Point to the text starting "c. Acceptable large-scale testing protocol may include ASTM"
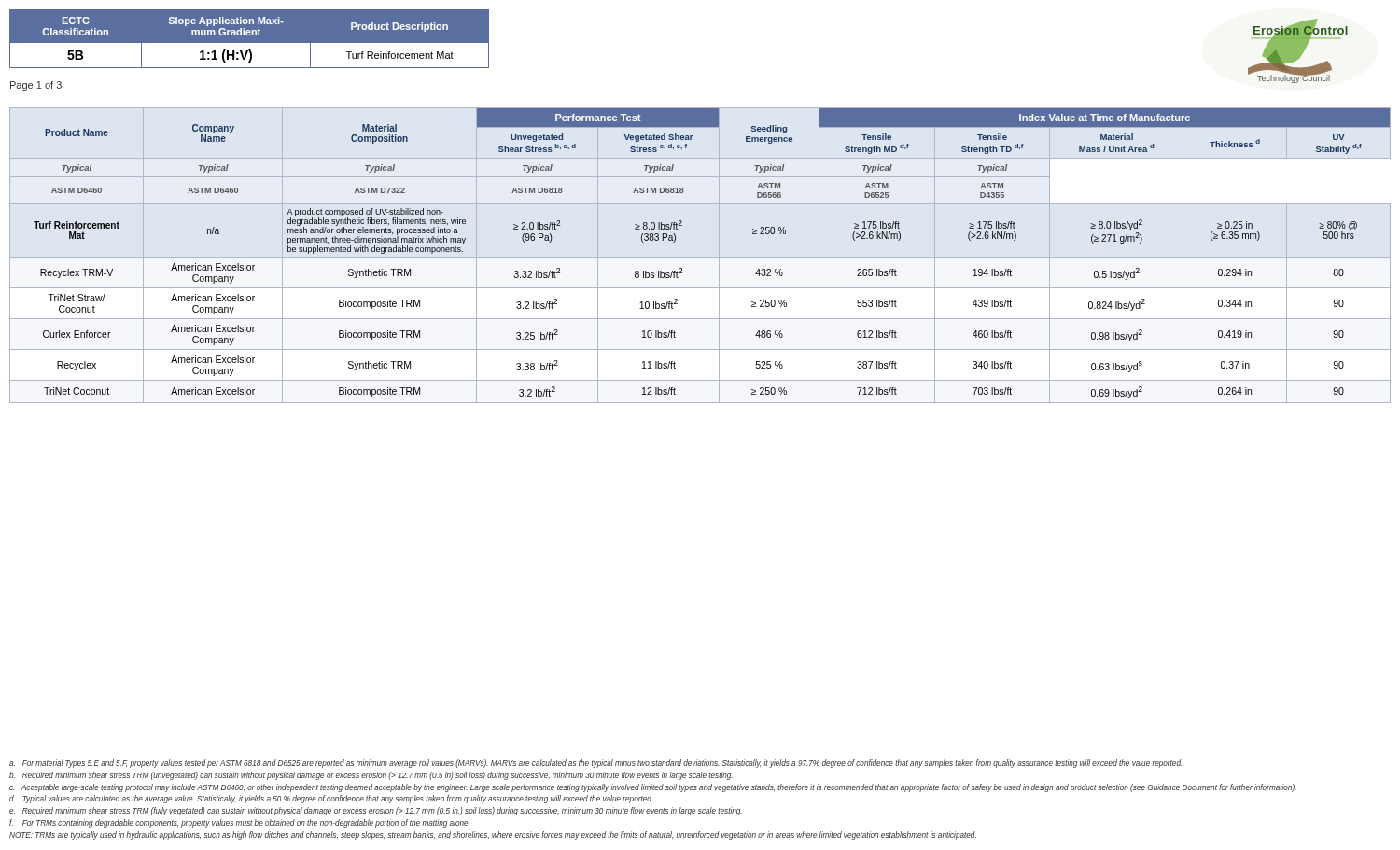 (x=653, y=788)
